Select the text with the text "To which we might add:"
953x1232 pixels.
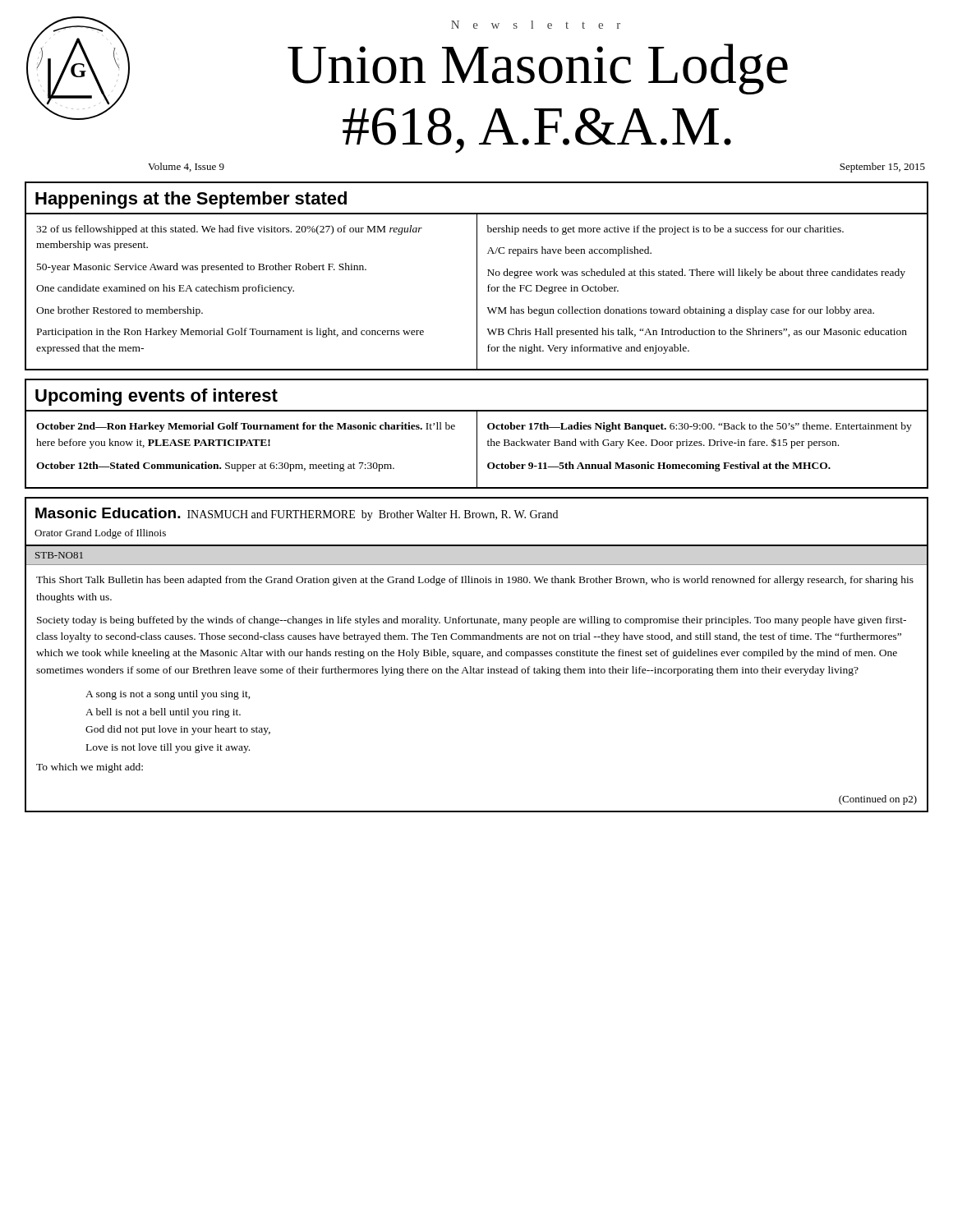pyautogui.click(x=90, y=768)
